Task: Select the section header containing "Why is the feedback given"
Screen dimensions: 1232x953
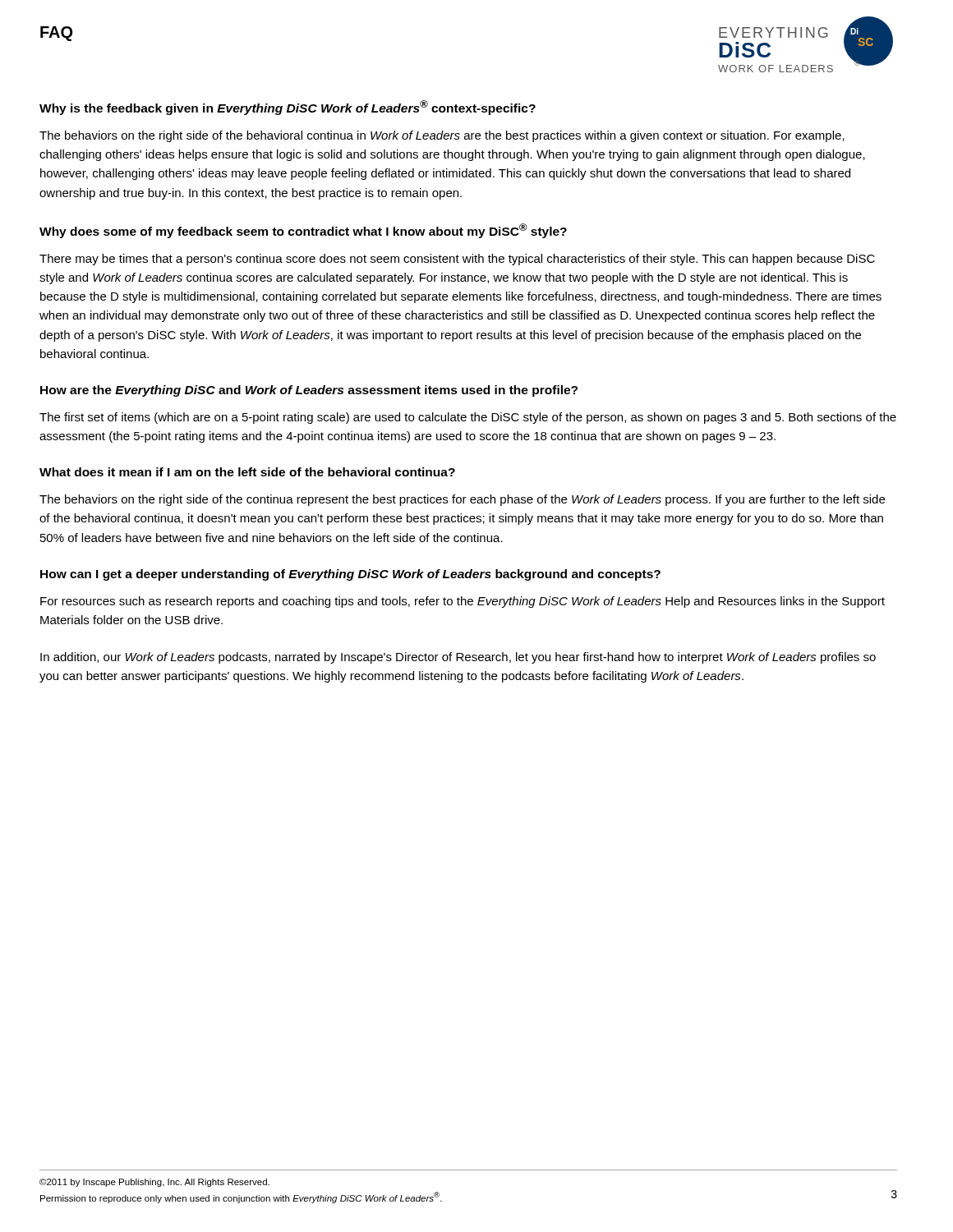Action: pyautogui.click(x=288, y=106)
